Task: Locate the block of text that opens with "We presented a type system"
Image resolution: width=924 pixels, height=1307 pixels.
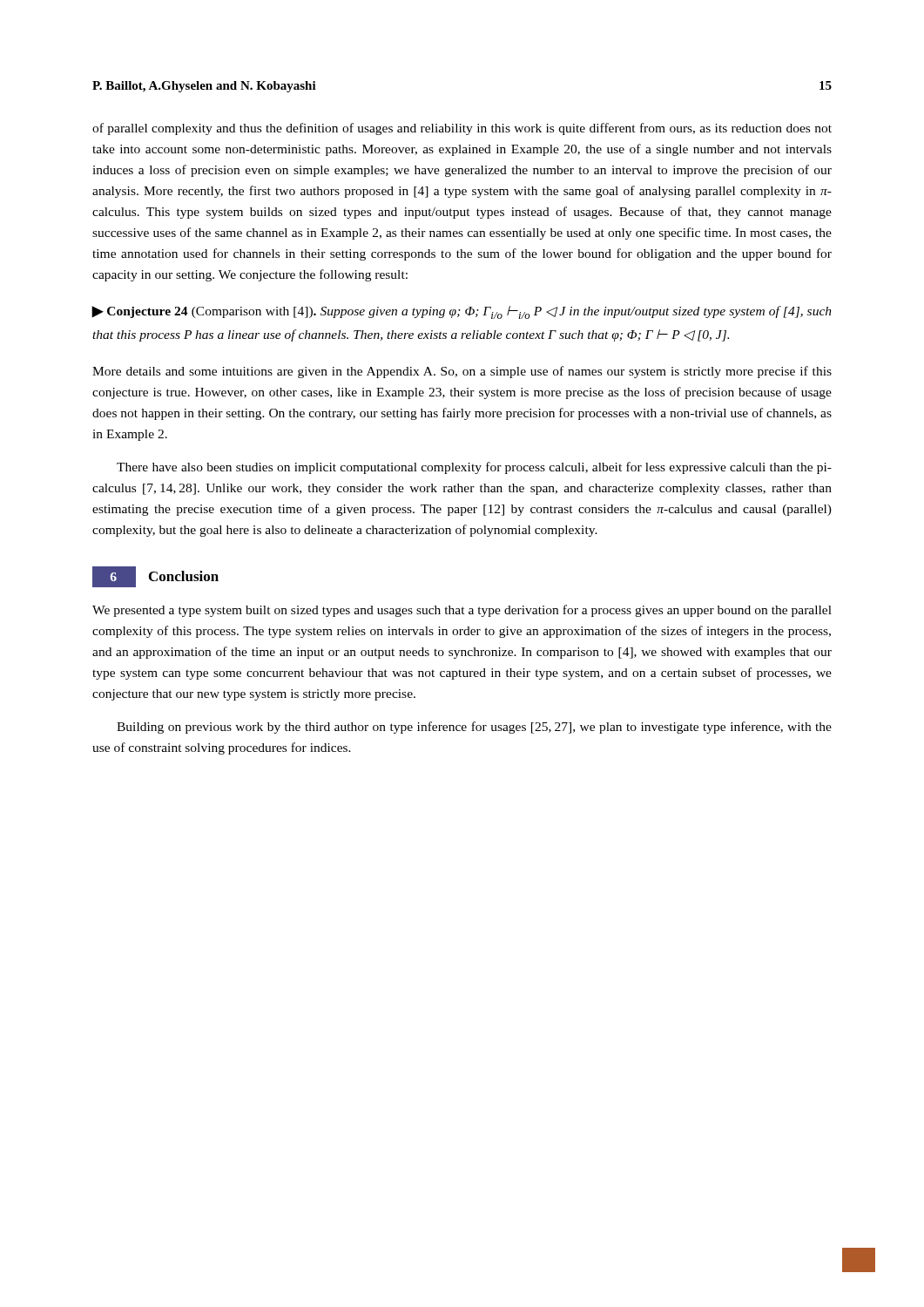Action: (462, 679)
